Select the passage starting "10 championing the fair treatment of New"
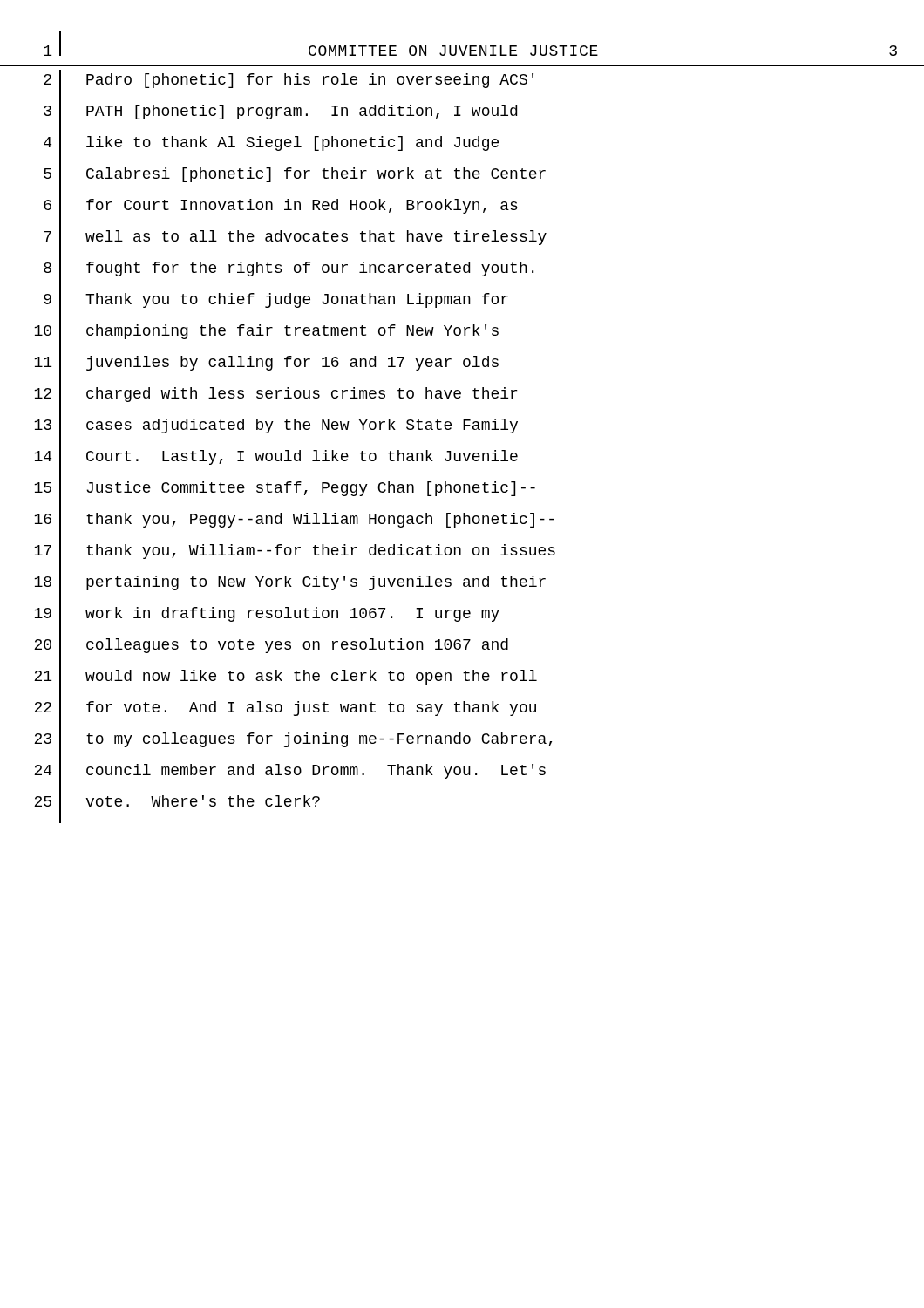This screenshot has width=924, height=1308. 462,337
